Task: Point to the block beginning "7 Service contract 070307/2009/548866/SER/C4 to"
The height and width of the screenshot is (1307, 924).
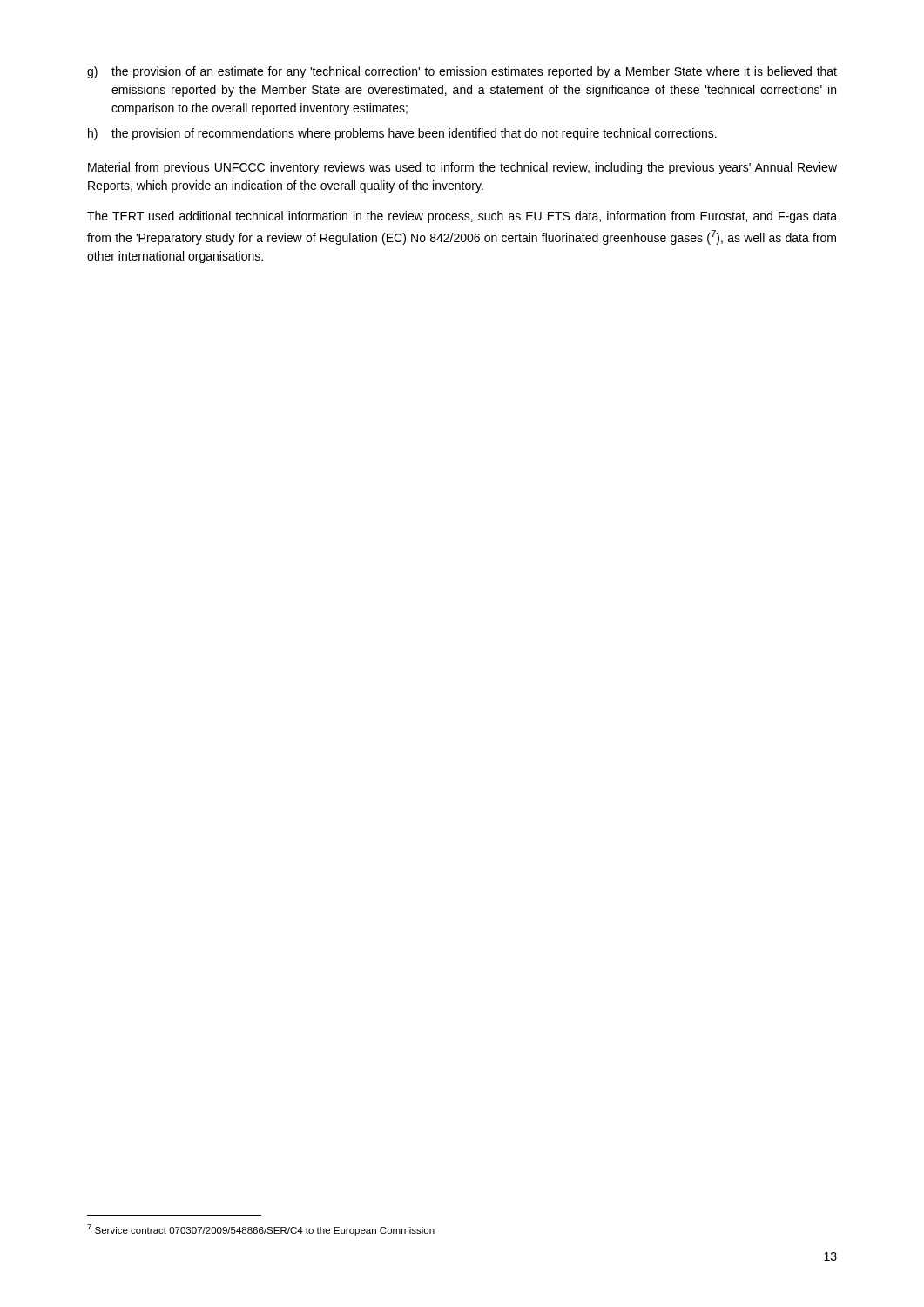Action: click(261, 1229)
